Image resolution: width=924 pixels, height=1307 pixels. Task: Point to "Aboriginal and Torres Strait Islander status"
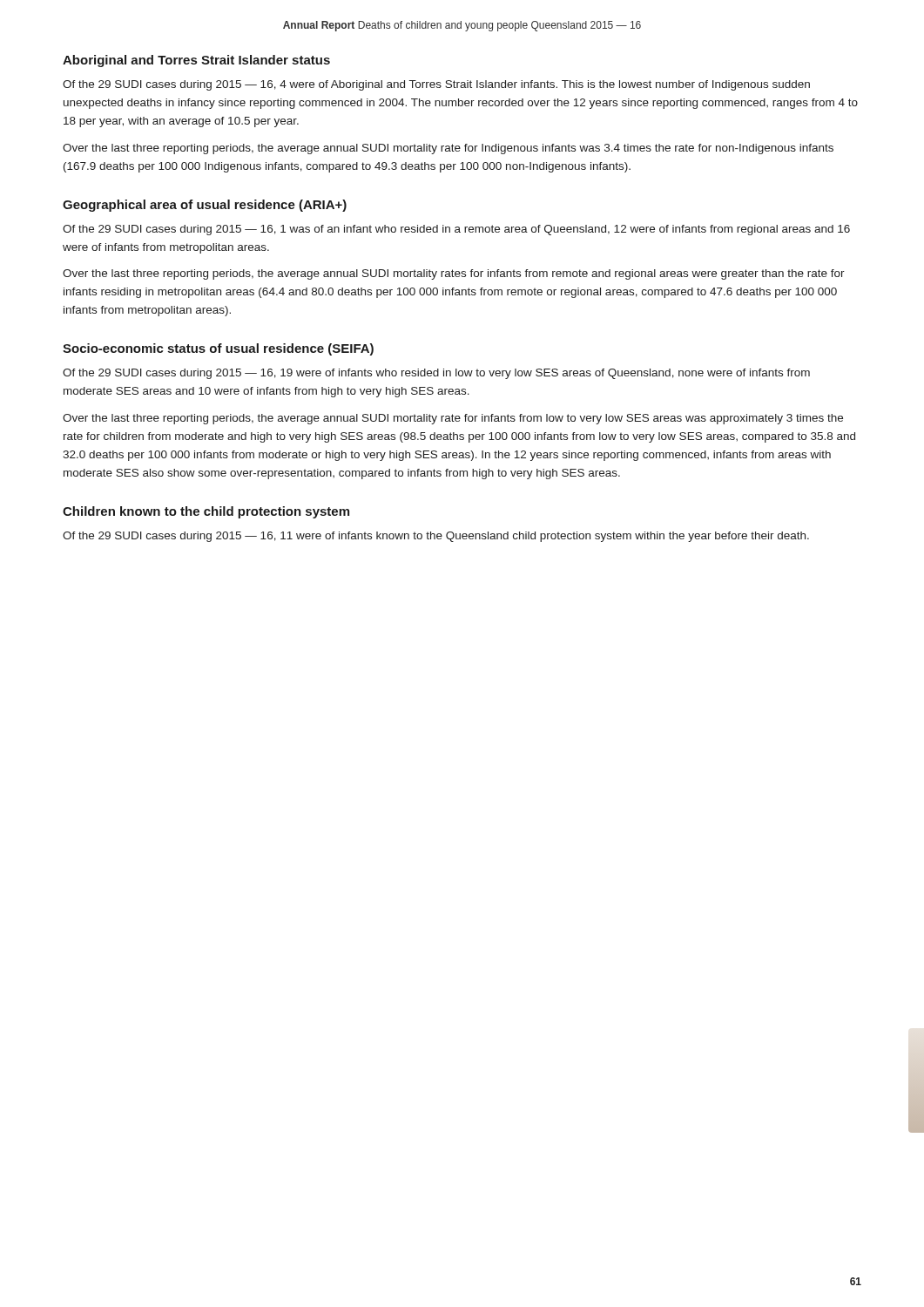(x=197, y=60)
